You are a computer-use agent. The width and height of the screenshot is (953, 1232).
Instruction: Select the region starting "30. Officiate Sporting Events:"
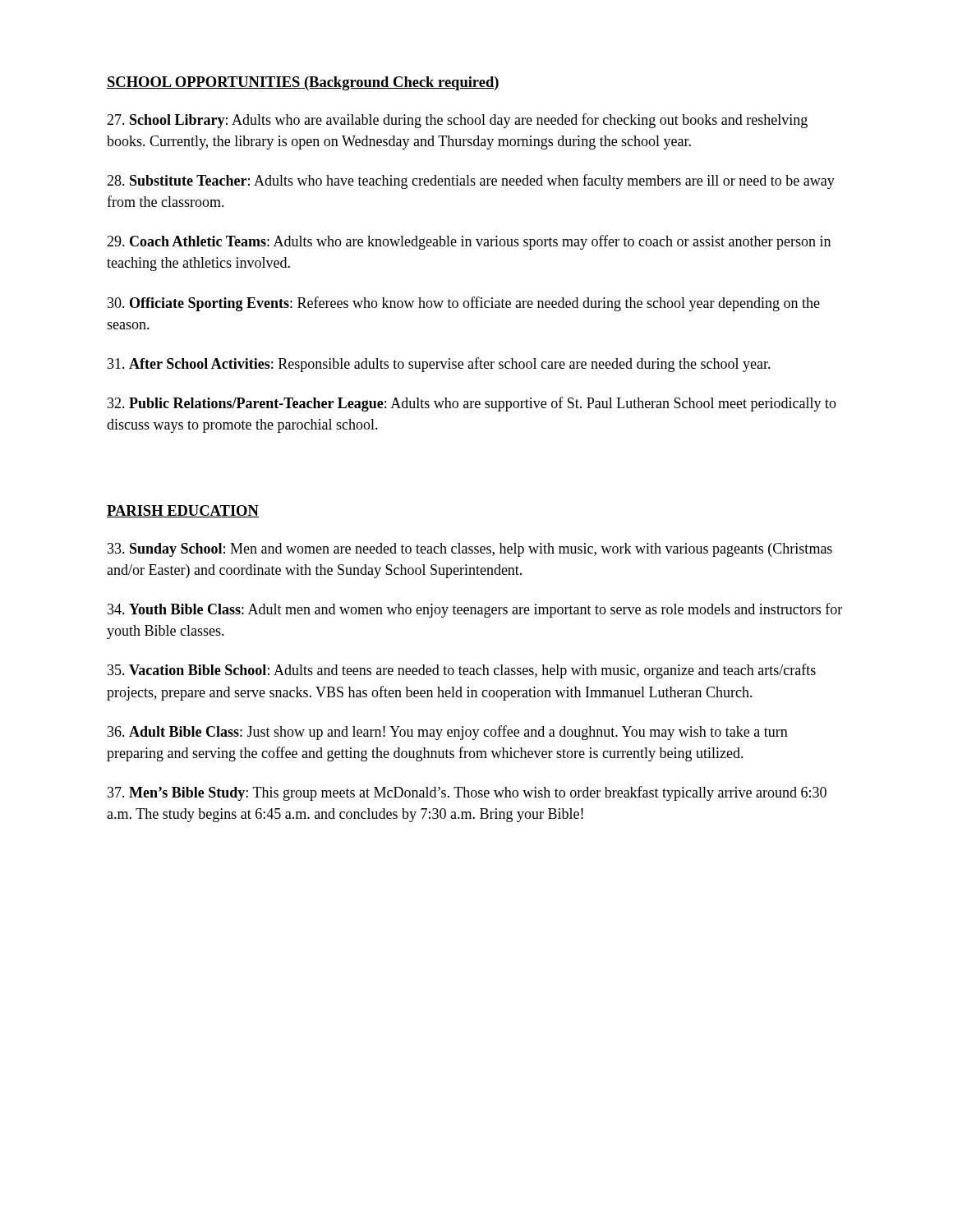pos(463,313)
